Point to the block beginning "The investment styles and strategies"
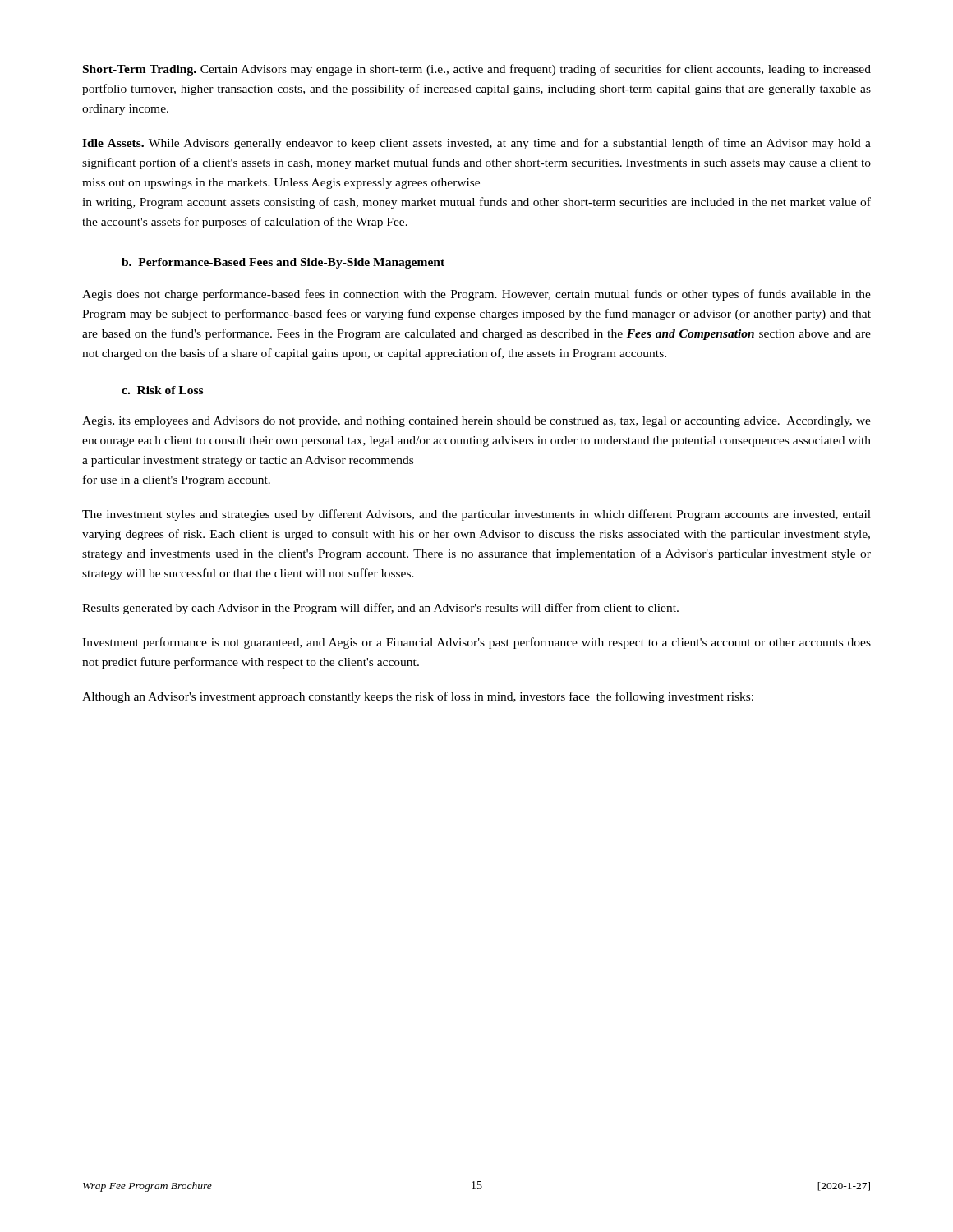Viewport: 953px width, 1232px height. tap(476, 544)
